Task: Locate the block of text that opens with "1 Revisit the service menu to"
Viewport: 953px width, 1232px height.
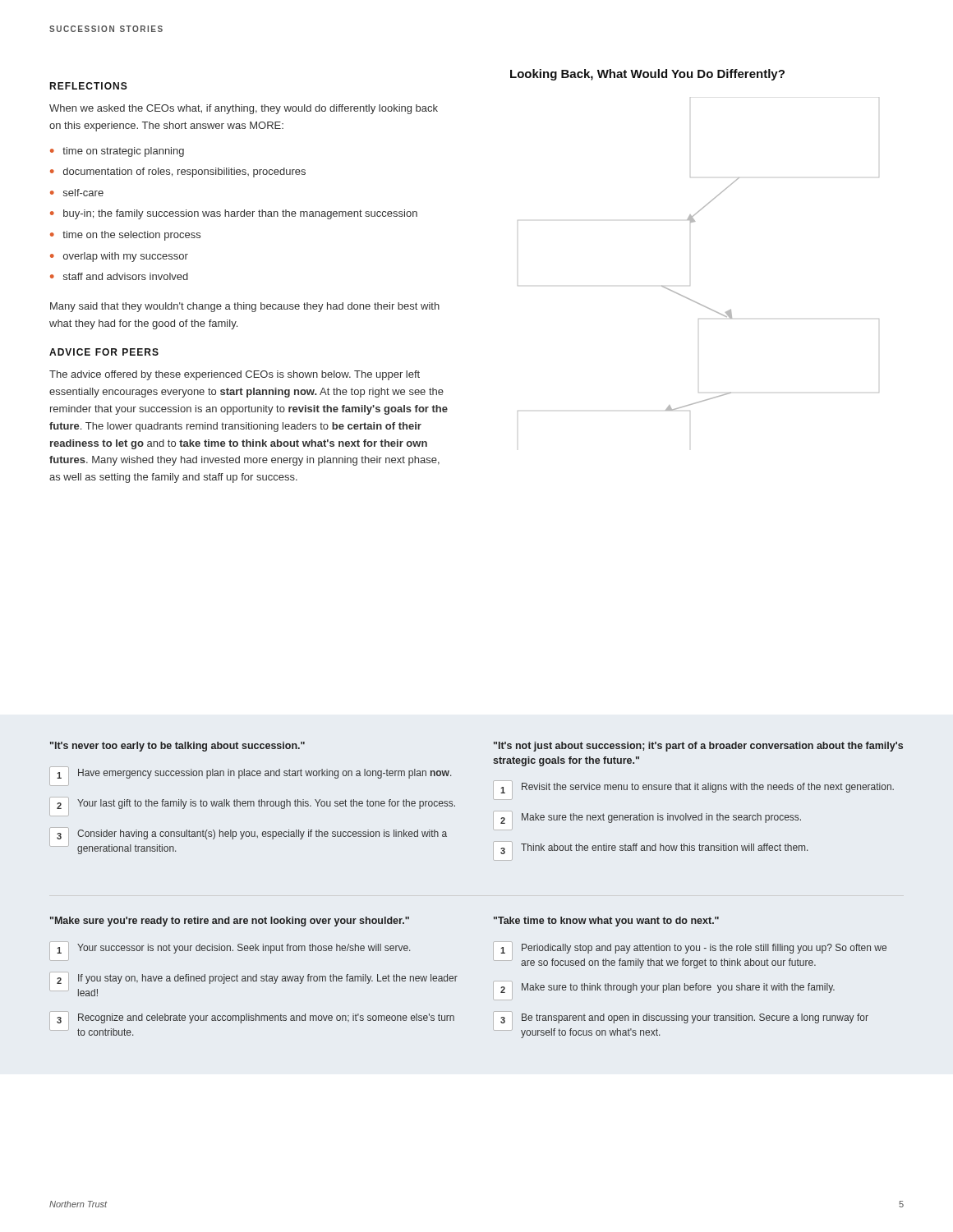Action: pyautogui.click(x=694, y=790)
